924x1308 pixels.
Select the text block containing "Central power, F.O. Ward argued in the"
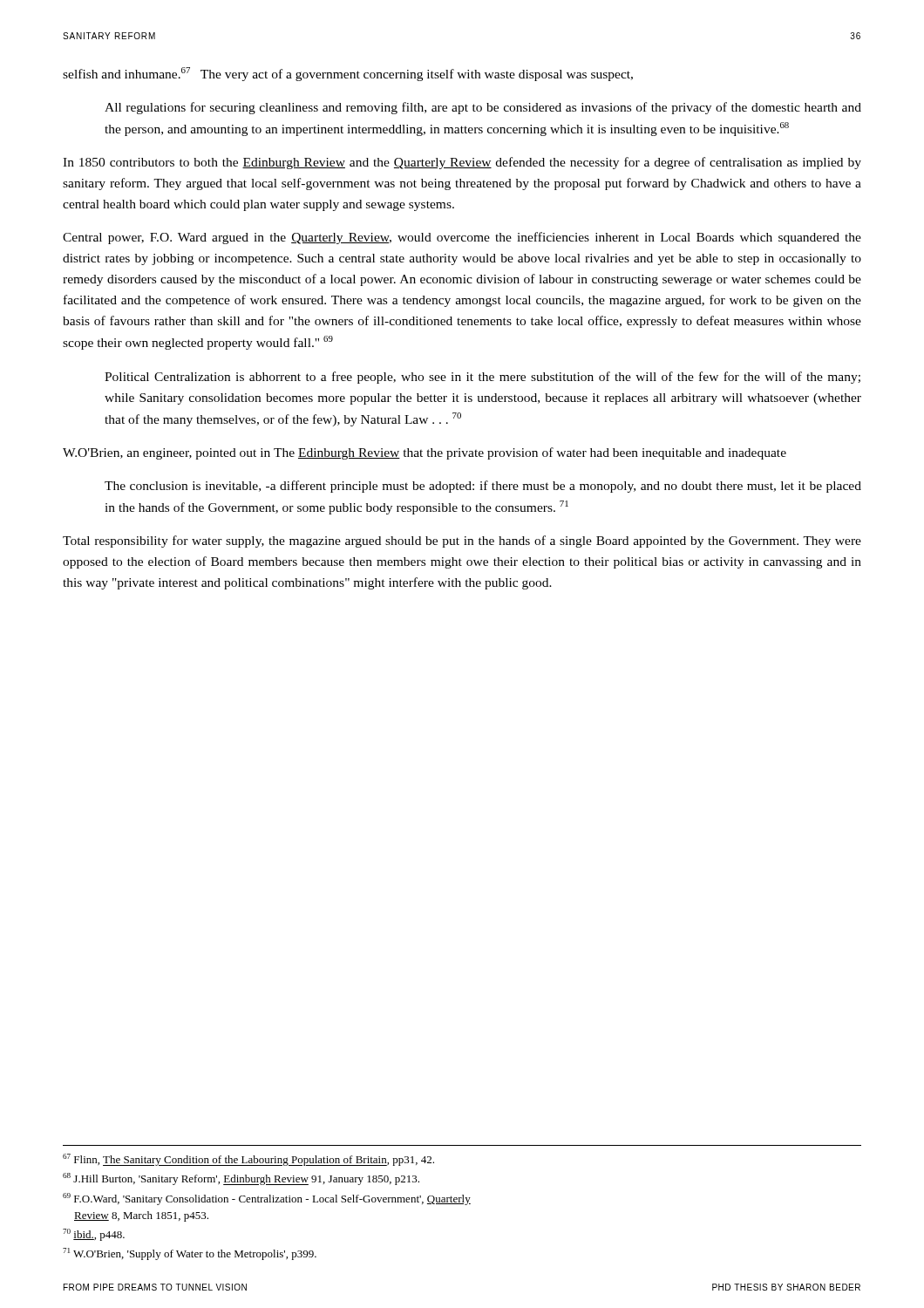coord(462,290)
